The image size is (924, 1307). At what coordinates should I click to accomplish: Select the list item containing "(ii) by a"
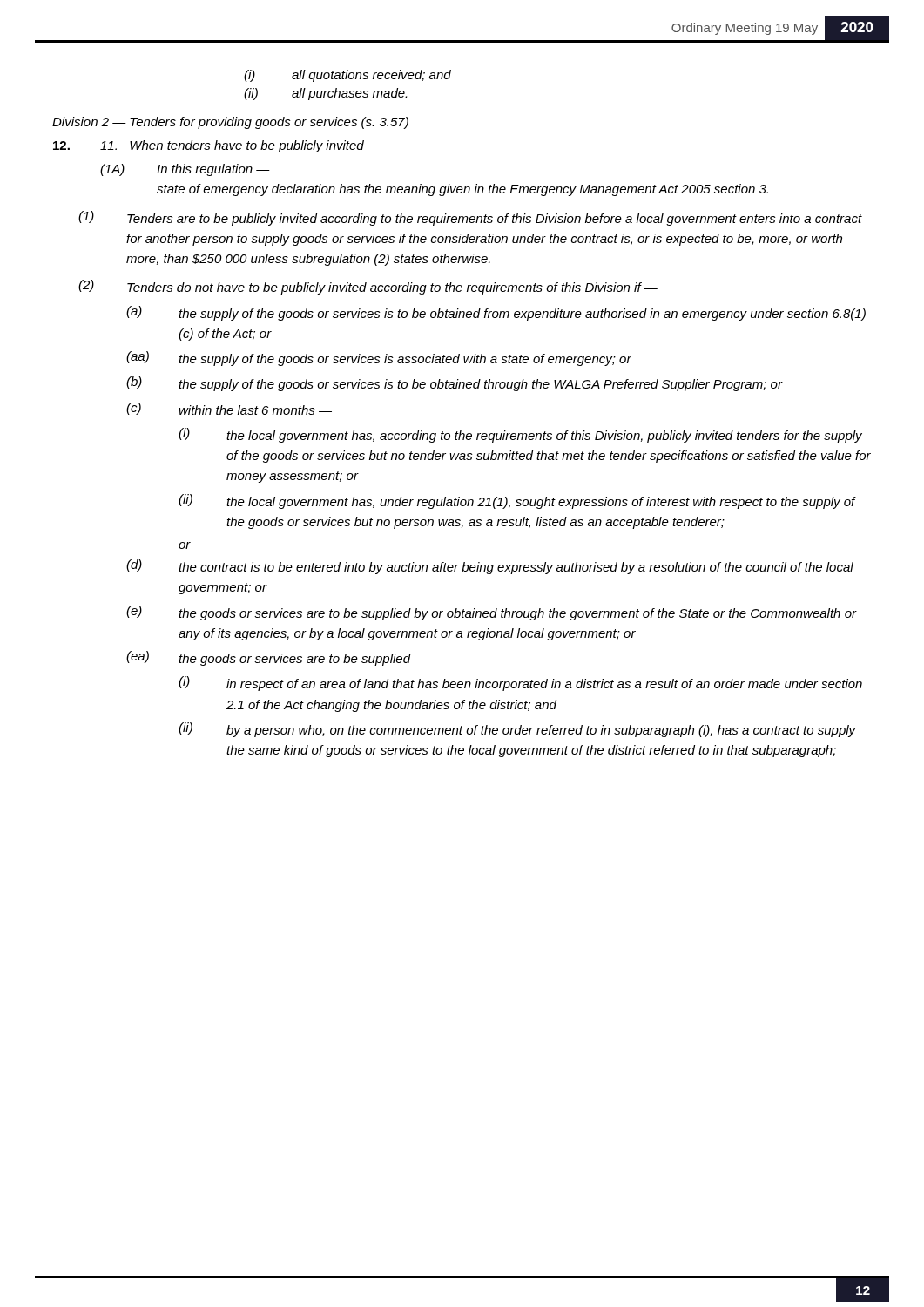click(525, 740)
